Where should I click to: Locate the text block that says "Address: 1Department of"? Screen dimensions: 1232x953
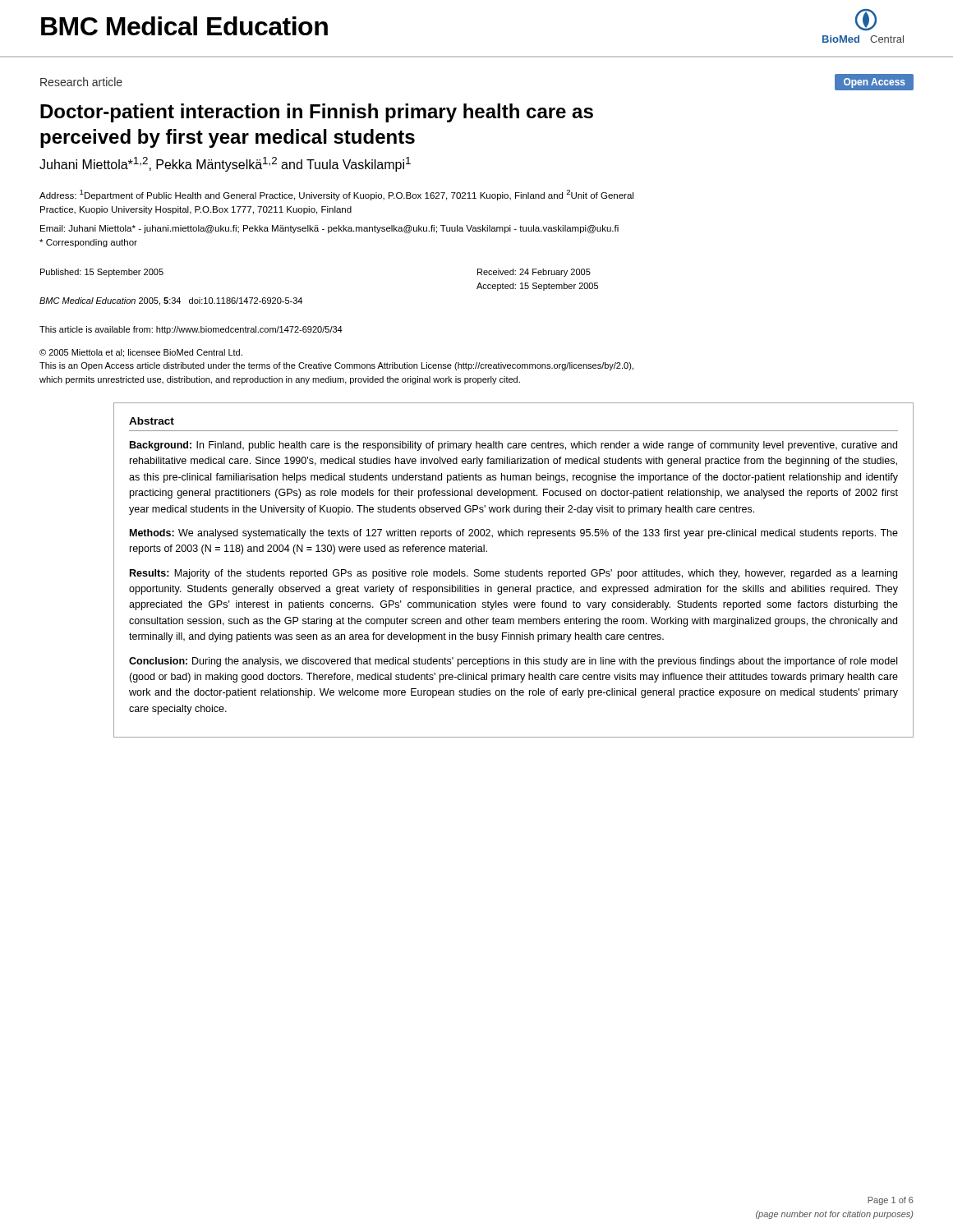click(337, 201)
